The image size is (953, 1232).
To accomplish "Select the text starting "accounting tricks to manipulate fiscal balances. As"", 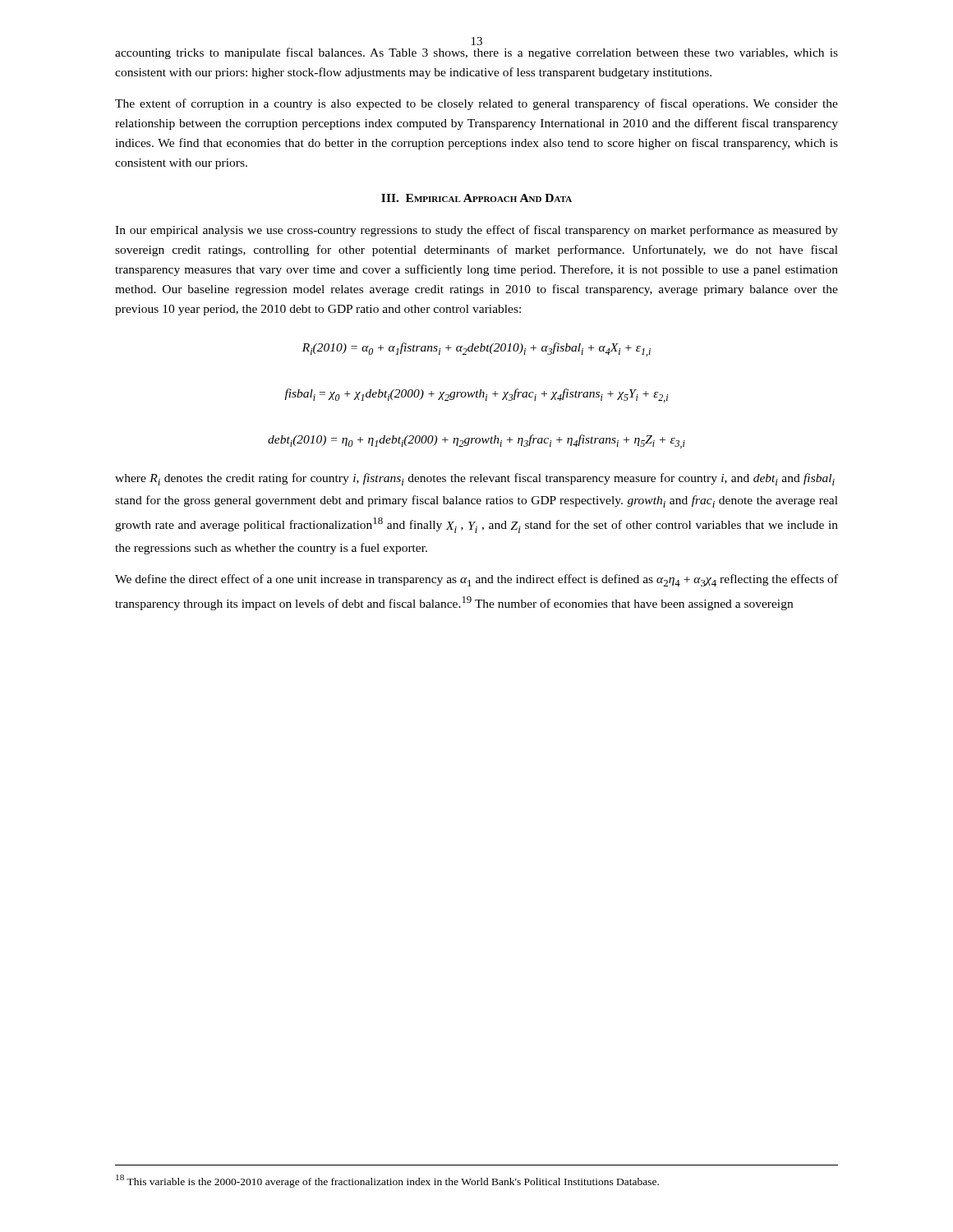I will (x=476, y=62).
